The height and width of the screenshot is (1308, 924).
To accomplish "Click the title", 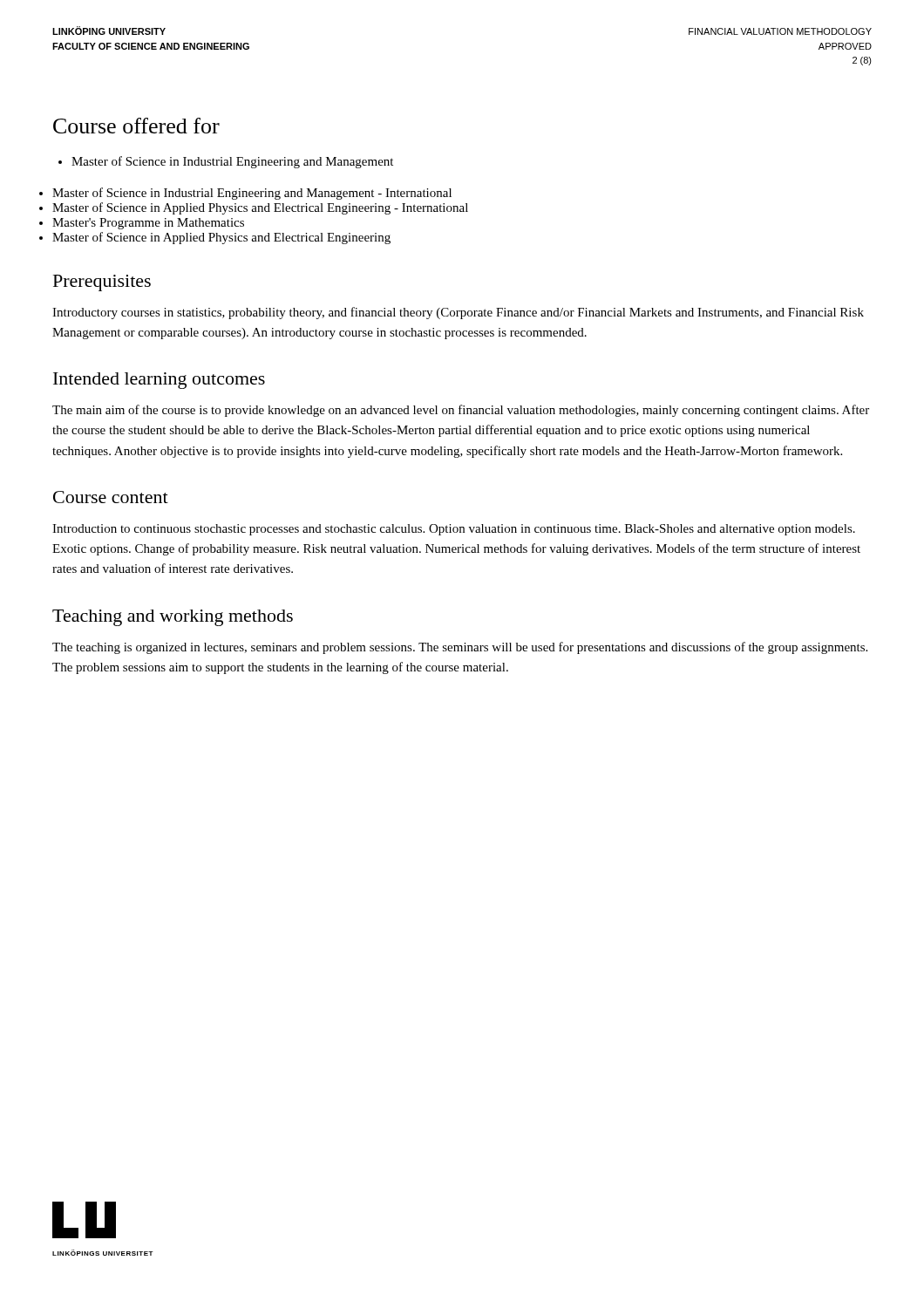I will (x=462, y=126).
